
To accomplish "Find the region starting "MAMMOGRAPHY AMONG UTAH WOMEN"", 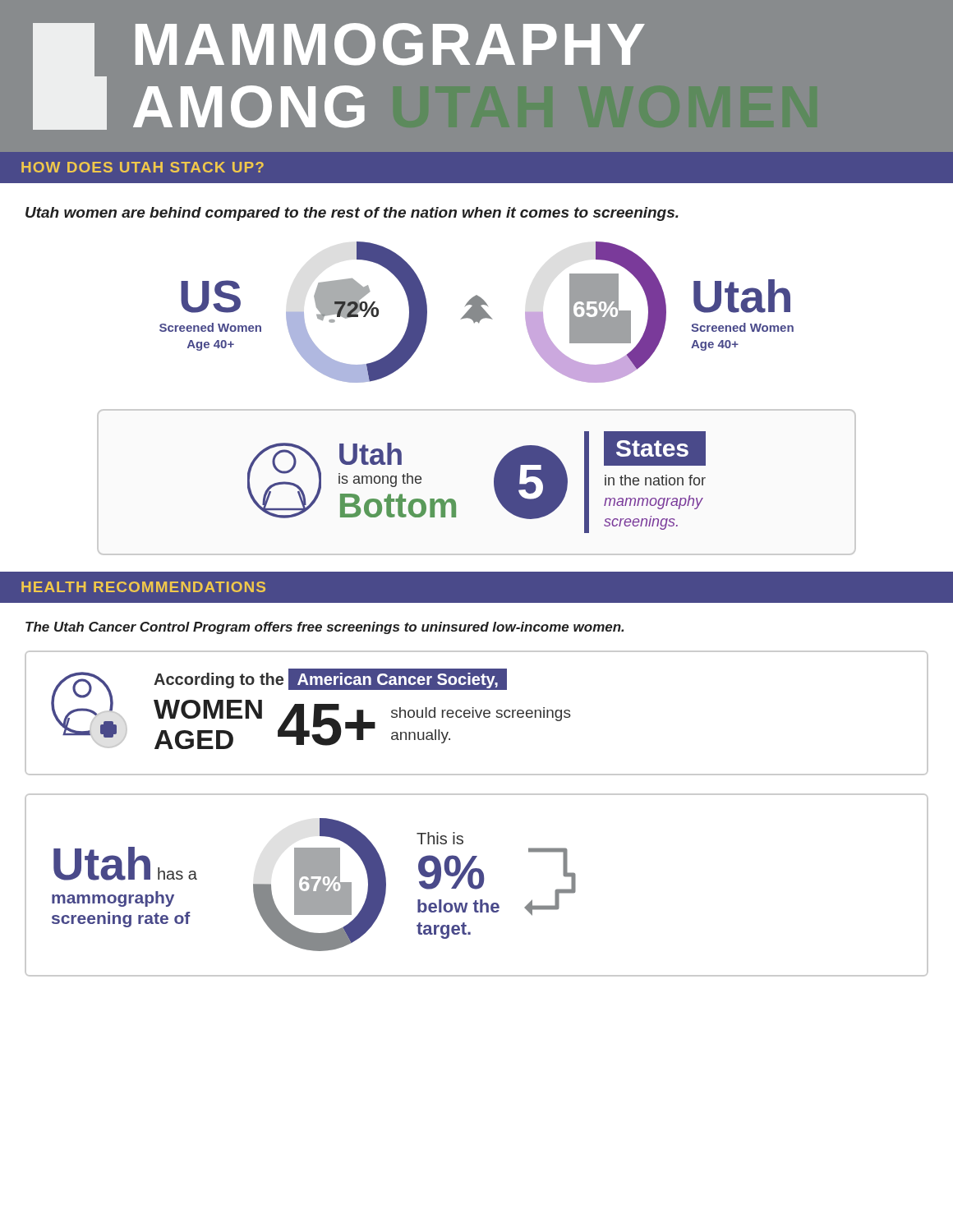I will [476, 76].
